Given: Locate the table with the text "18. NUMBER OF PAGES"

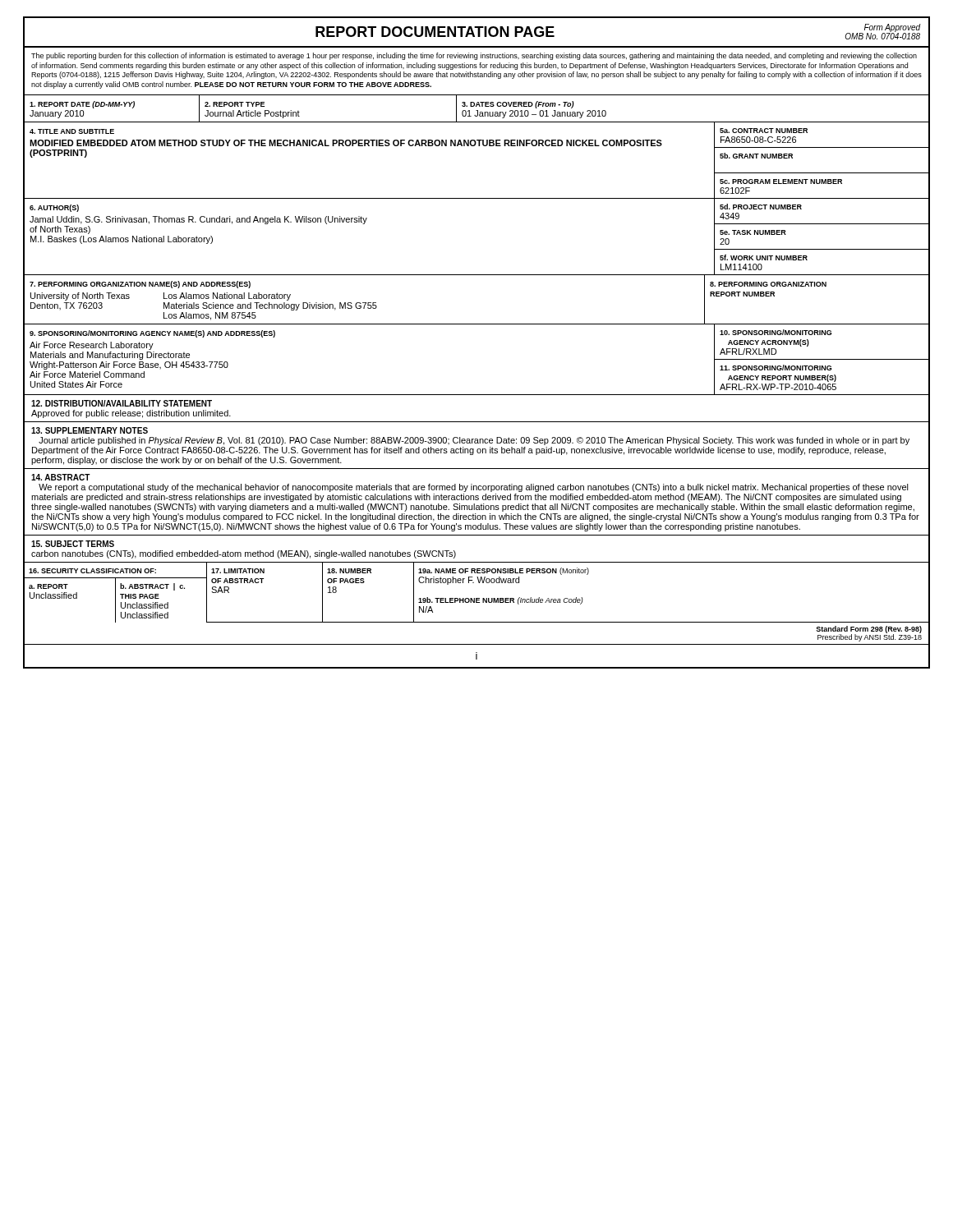Looking at the screenshot, I should click(x=476, y=593).
